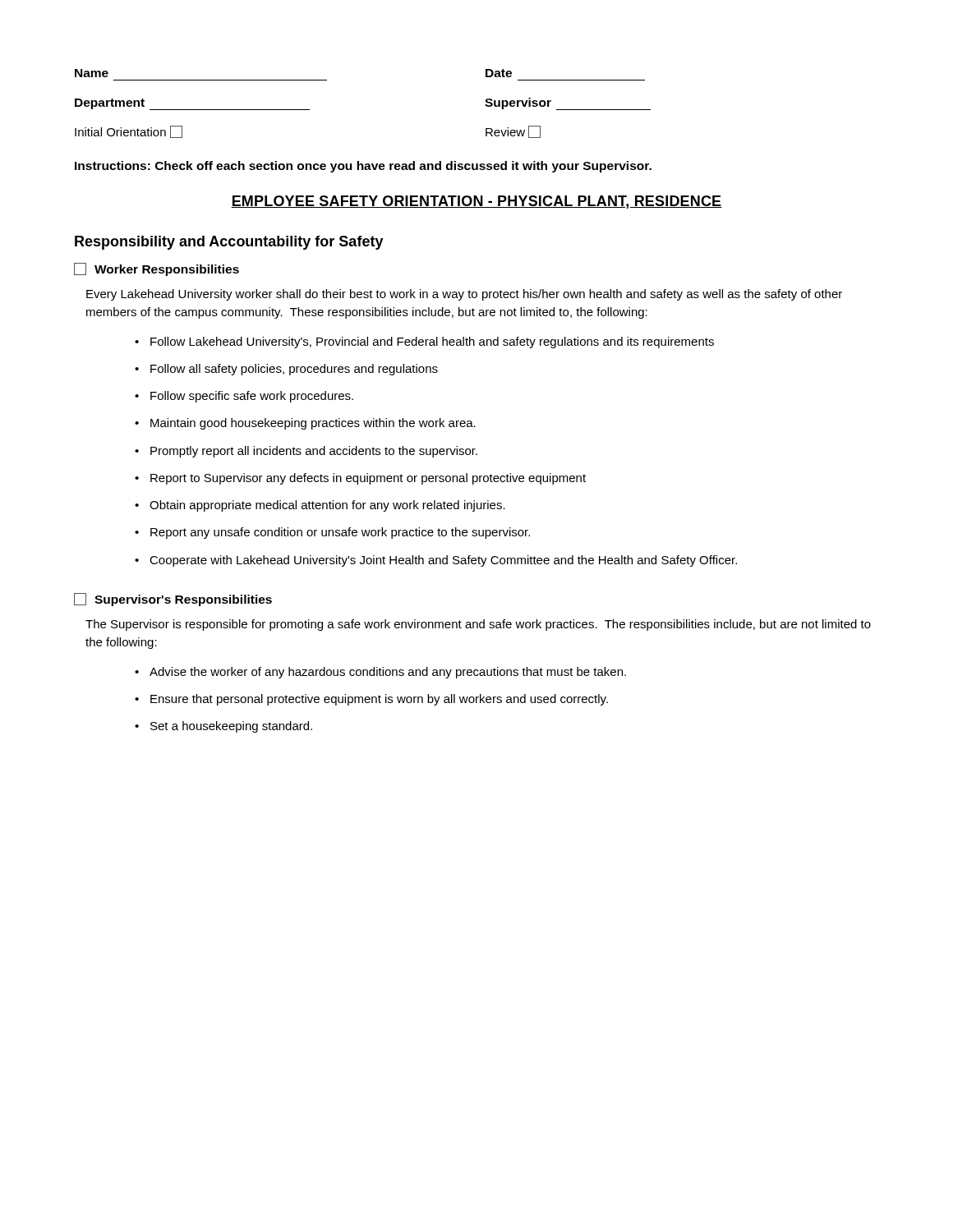Locate the text "Set a housekeeping standard."
The width and height of the screenshot is (953, 1232).
(x=223, y=727)
